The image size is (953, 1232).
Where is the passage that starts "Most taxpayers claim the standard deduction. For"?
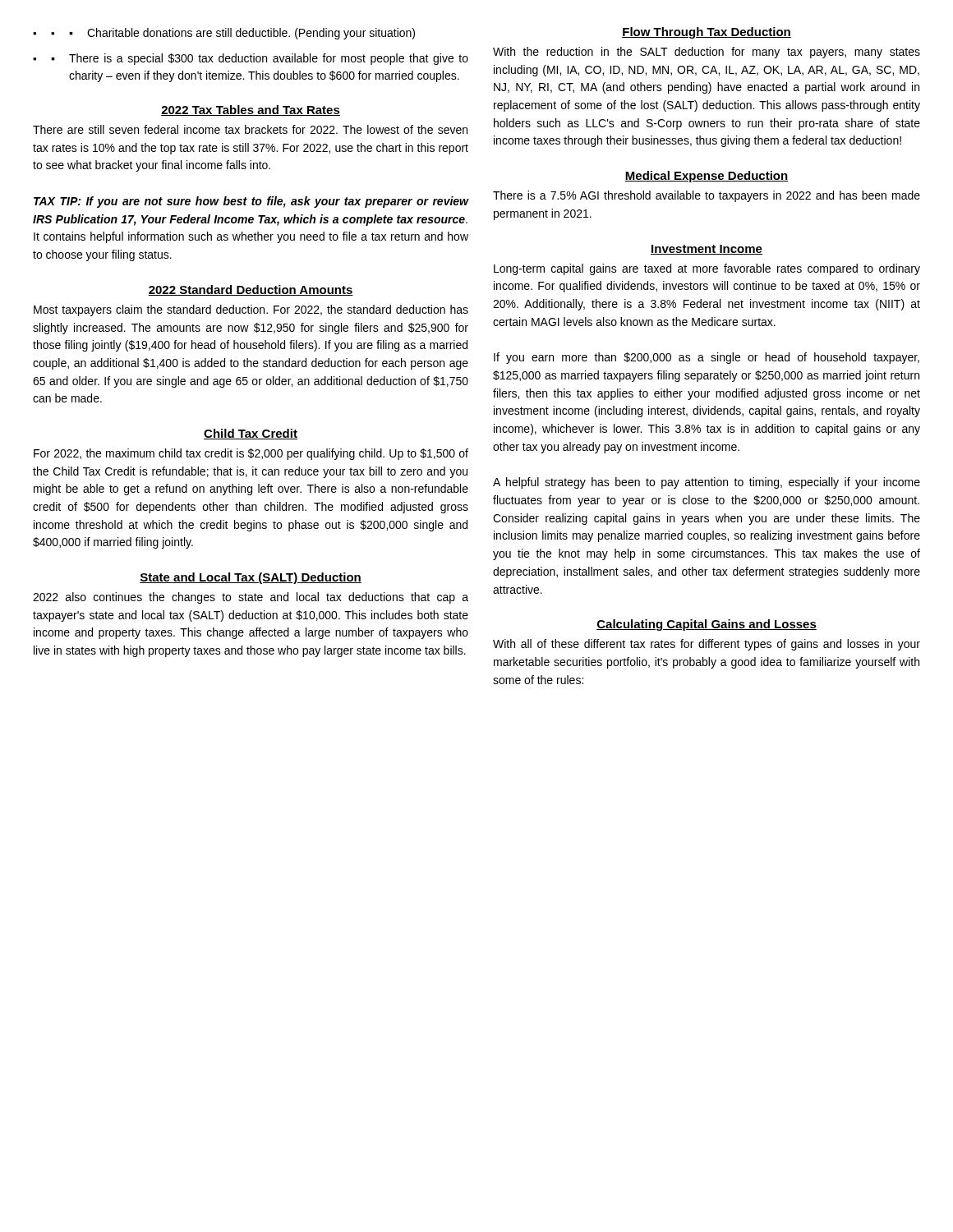point(251,354)
